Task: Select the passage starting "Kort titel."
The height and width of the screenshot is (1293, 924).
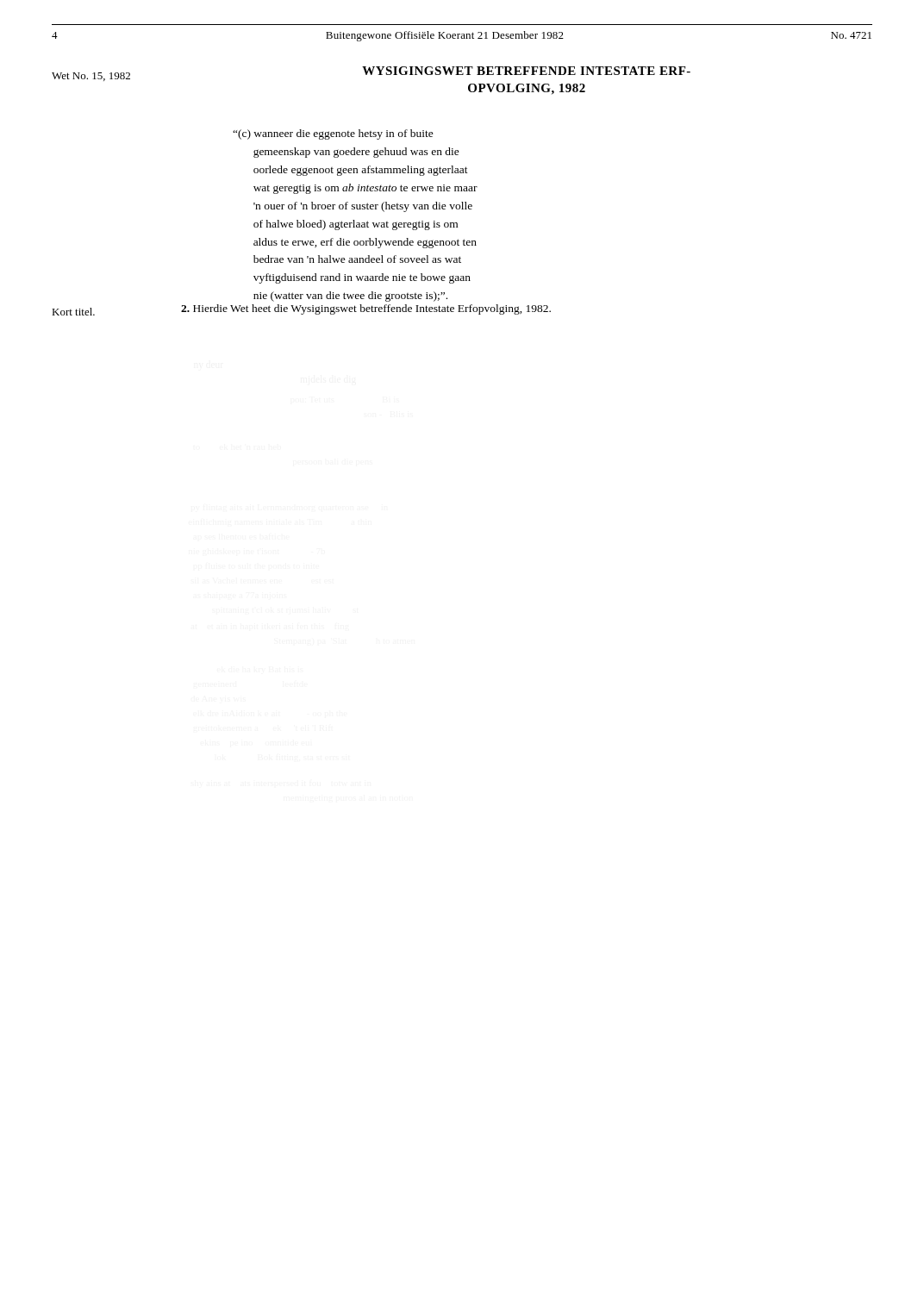Action: tap(74, 312)
